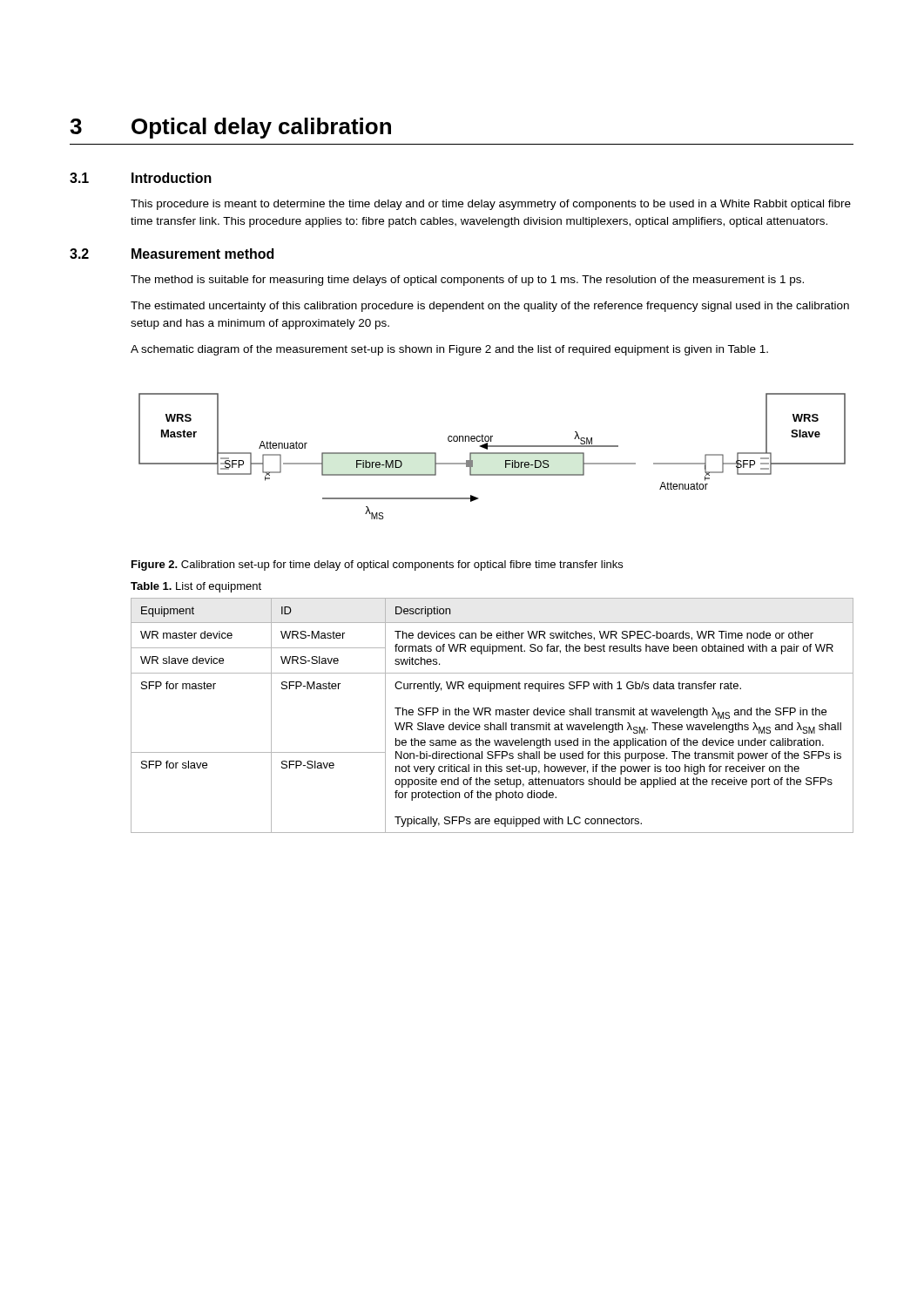Select the schematic

(492, 463)
